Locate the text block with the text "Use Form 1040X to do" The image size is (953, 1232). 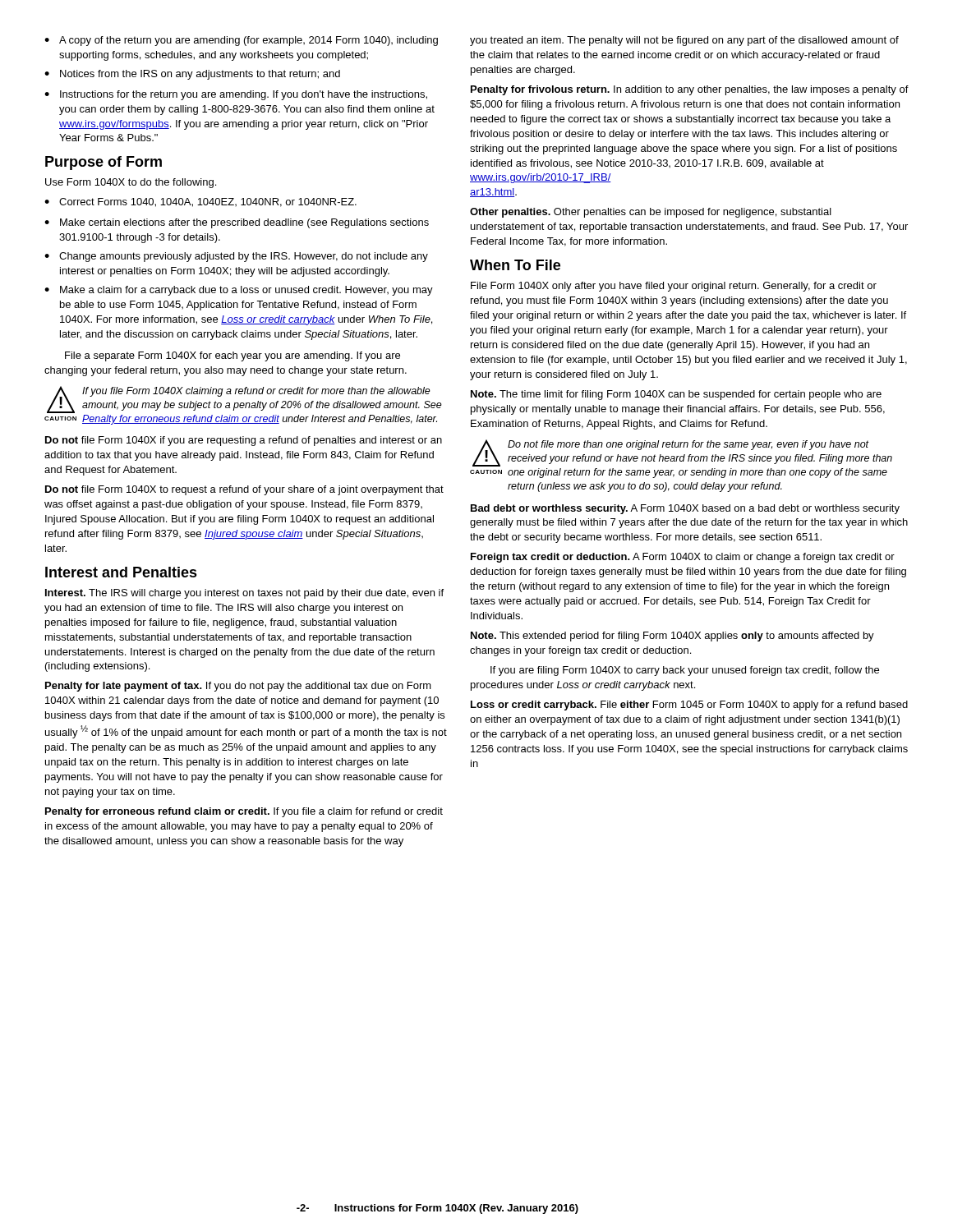point(131,183)
